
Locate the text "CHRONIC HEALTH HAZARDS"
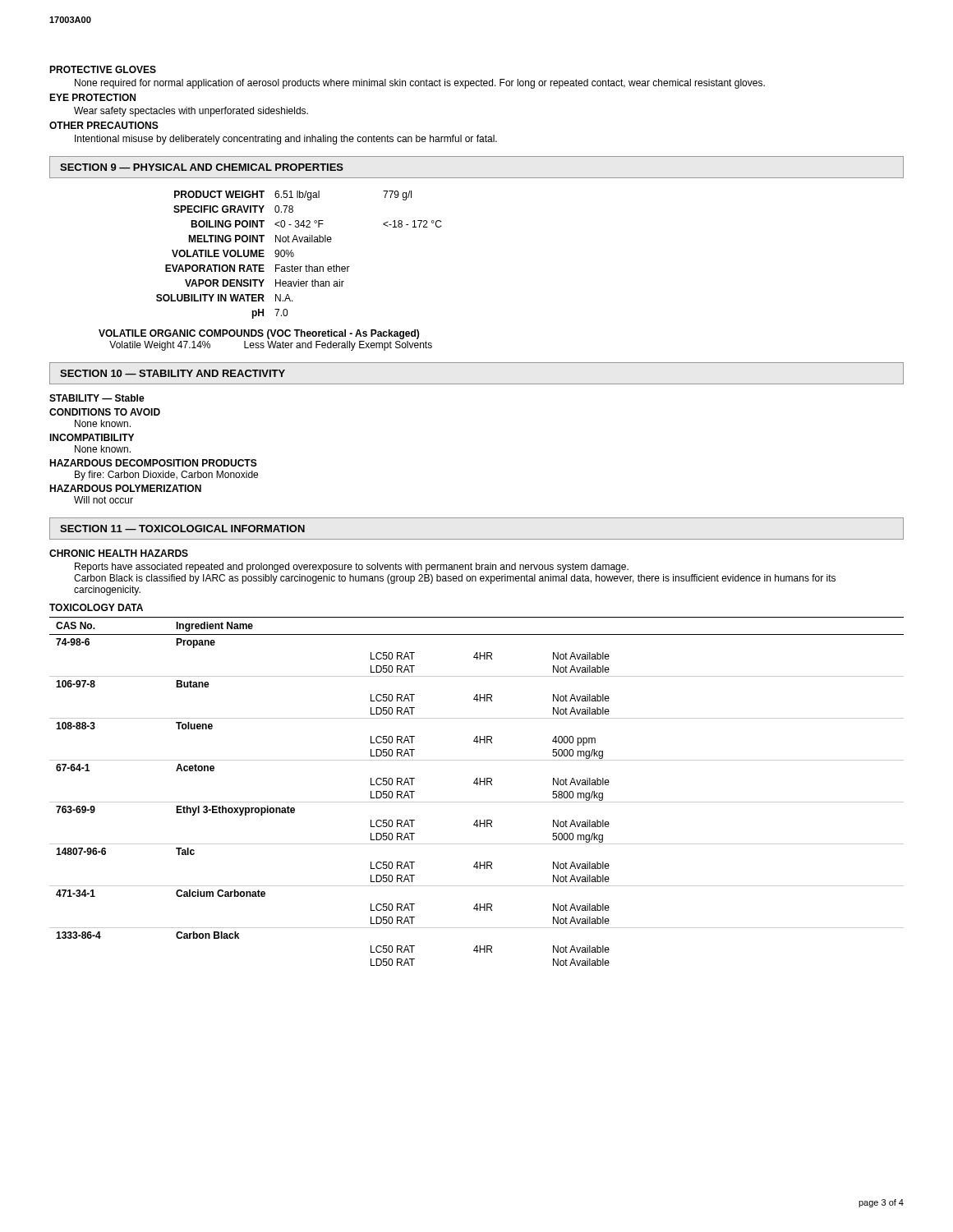[x=119, y=554]
